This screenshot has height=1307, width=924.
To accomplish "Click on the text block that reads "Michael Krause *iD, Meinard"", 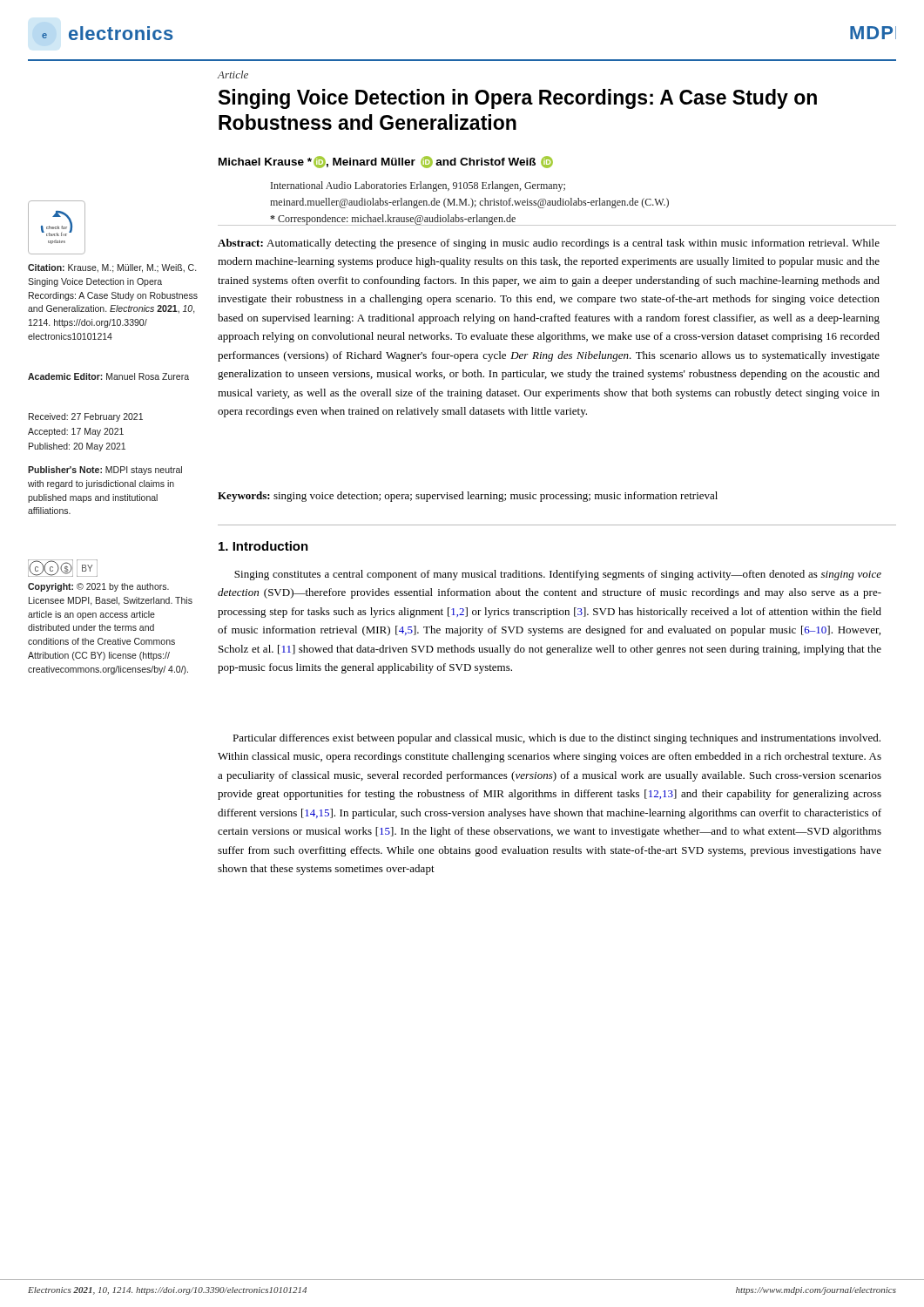I will click(385, 162).
